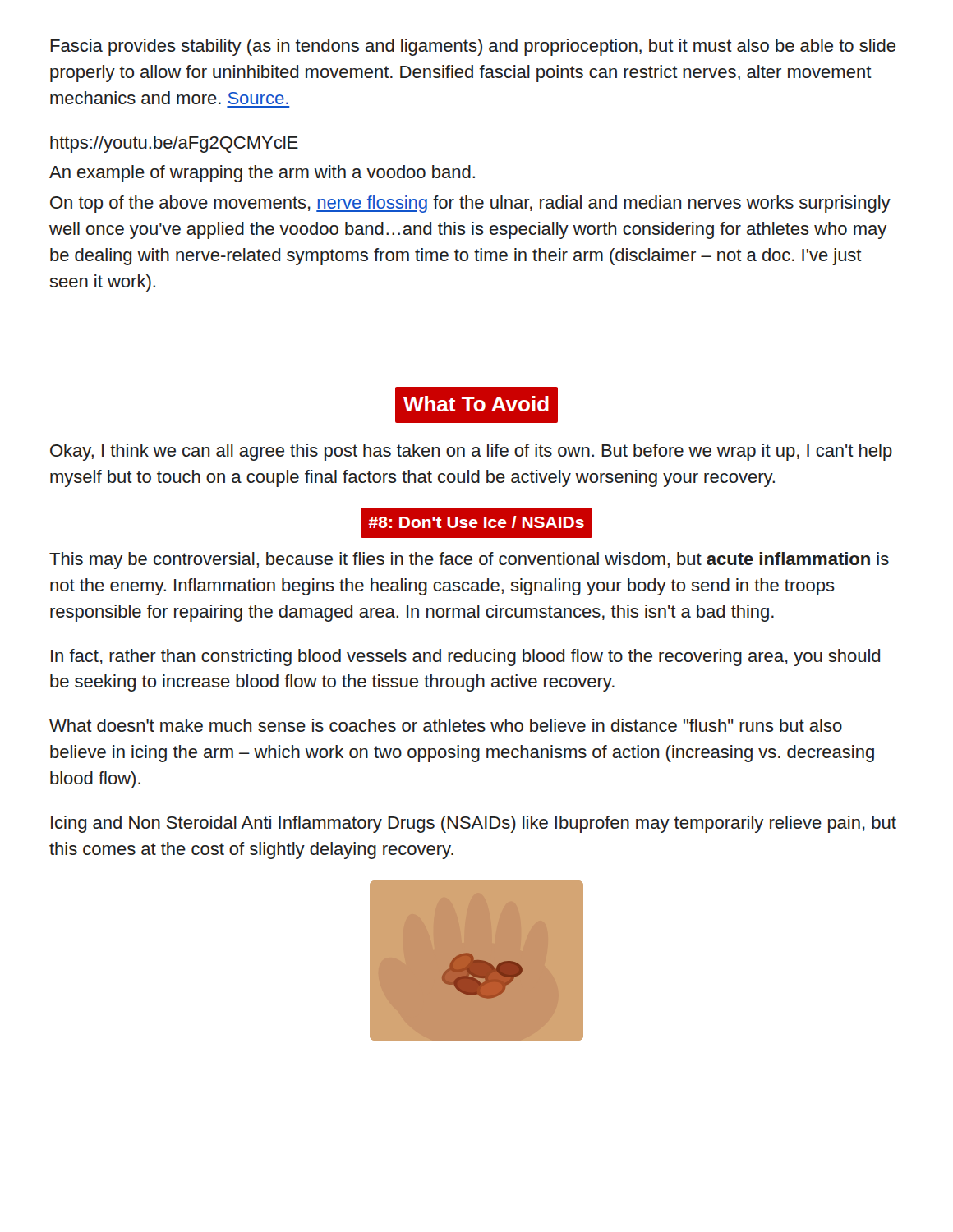Navigate to the region starting "Fascia provides stability"

473,72
